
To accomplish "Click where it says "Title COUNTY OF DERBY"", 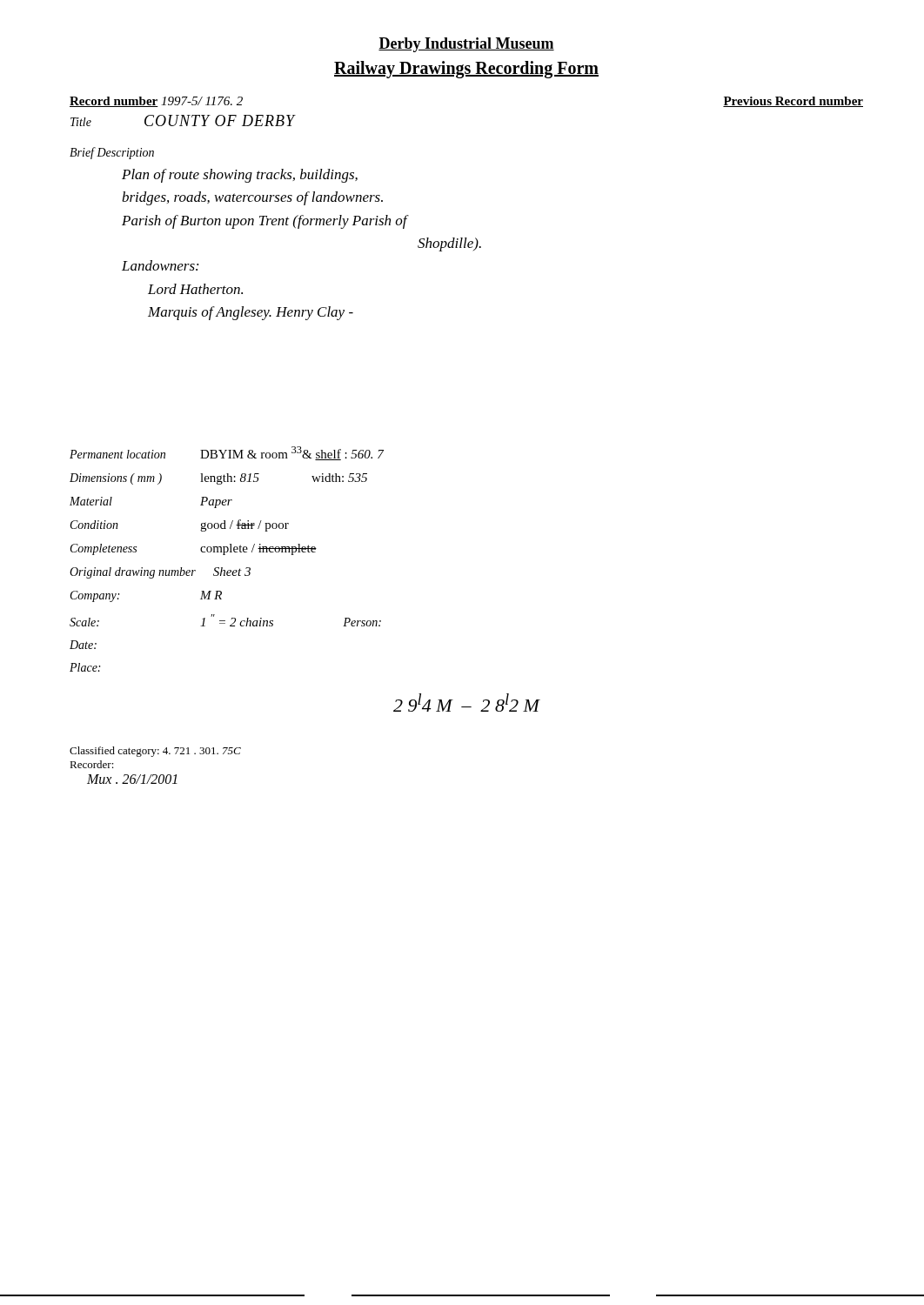I will (x=182, y=121).
